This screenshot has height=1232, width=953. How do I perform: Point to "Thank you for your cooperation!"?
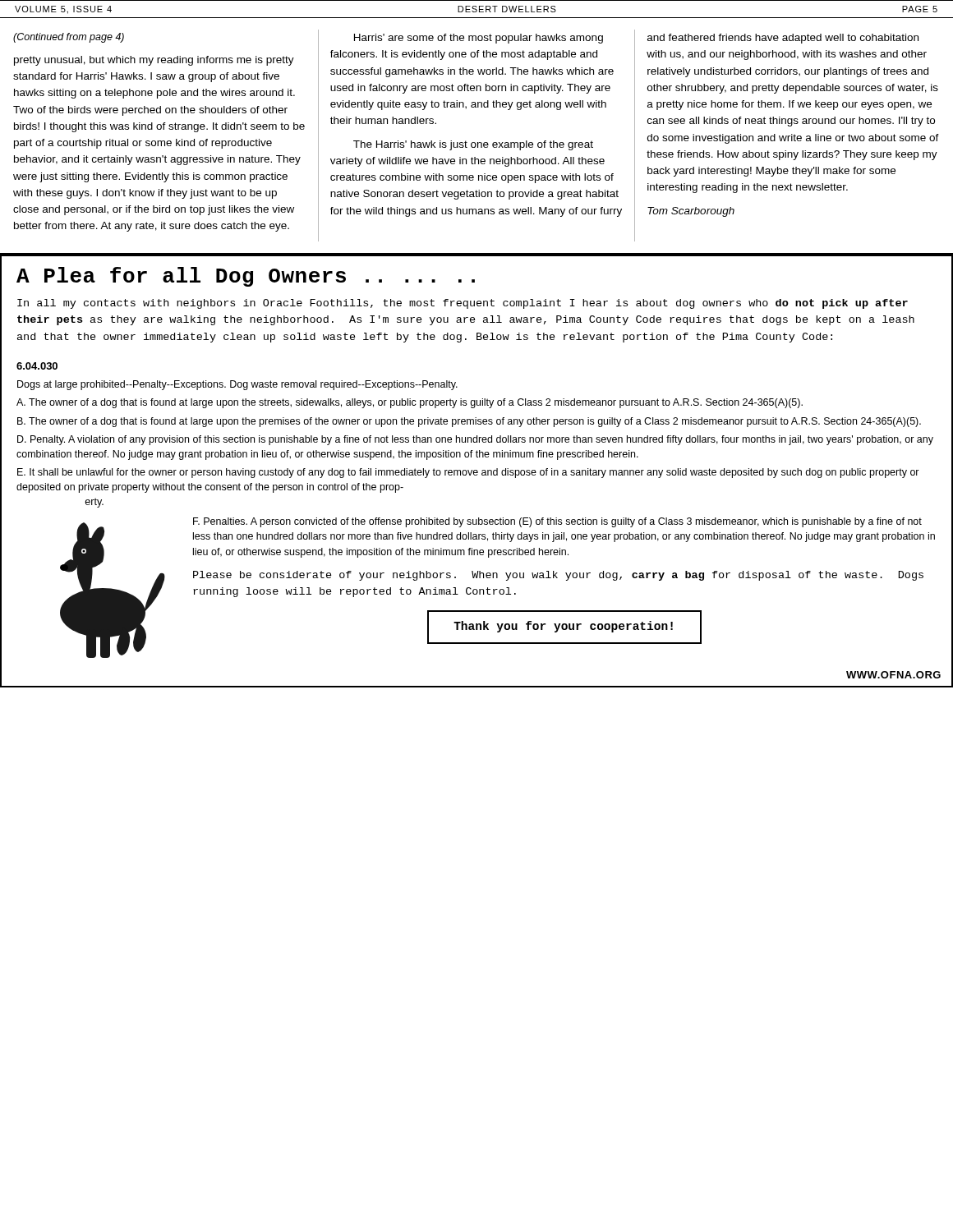564,627
